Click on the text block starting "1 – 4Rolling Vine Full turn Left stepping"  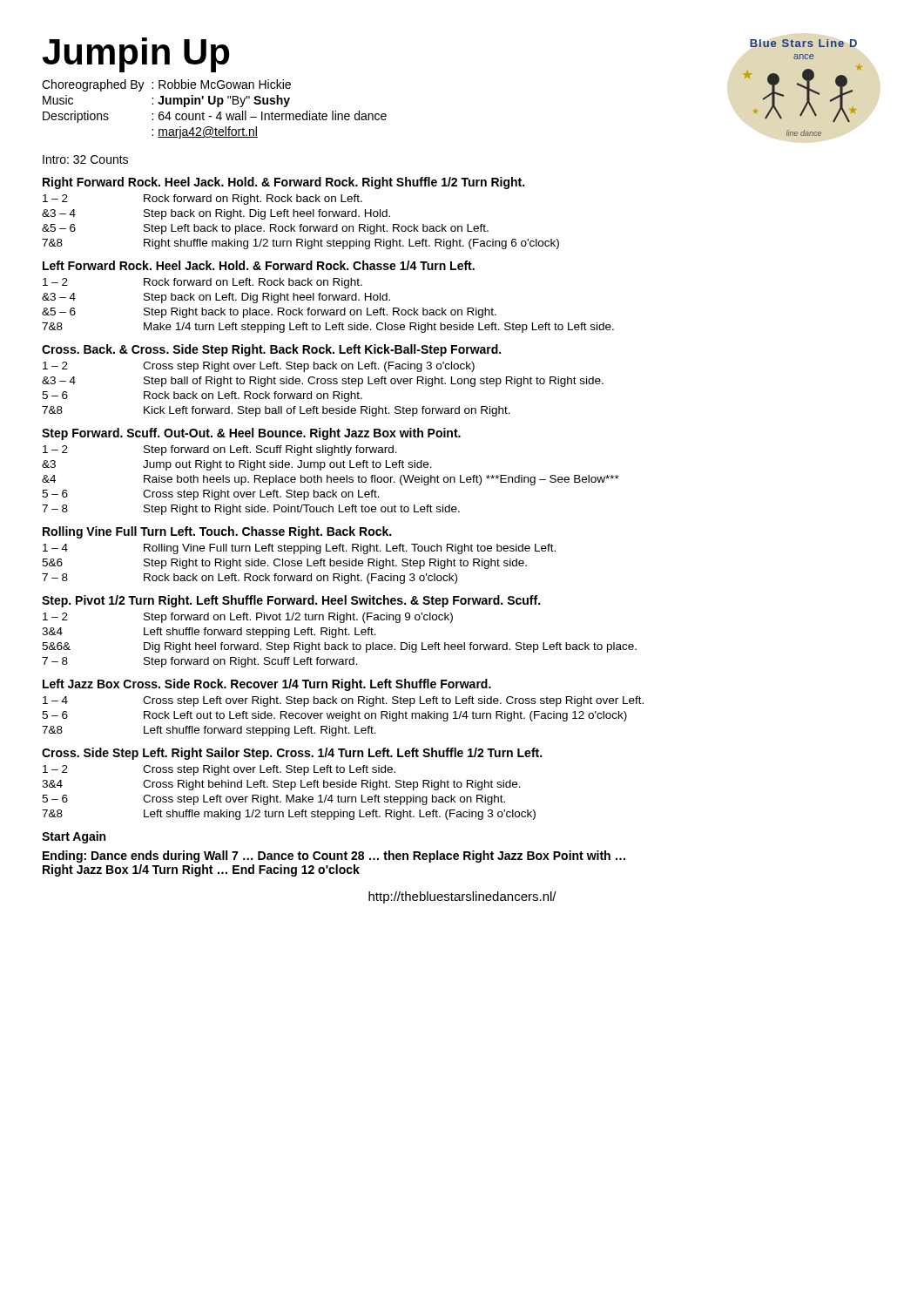click(x=462, y=548)
